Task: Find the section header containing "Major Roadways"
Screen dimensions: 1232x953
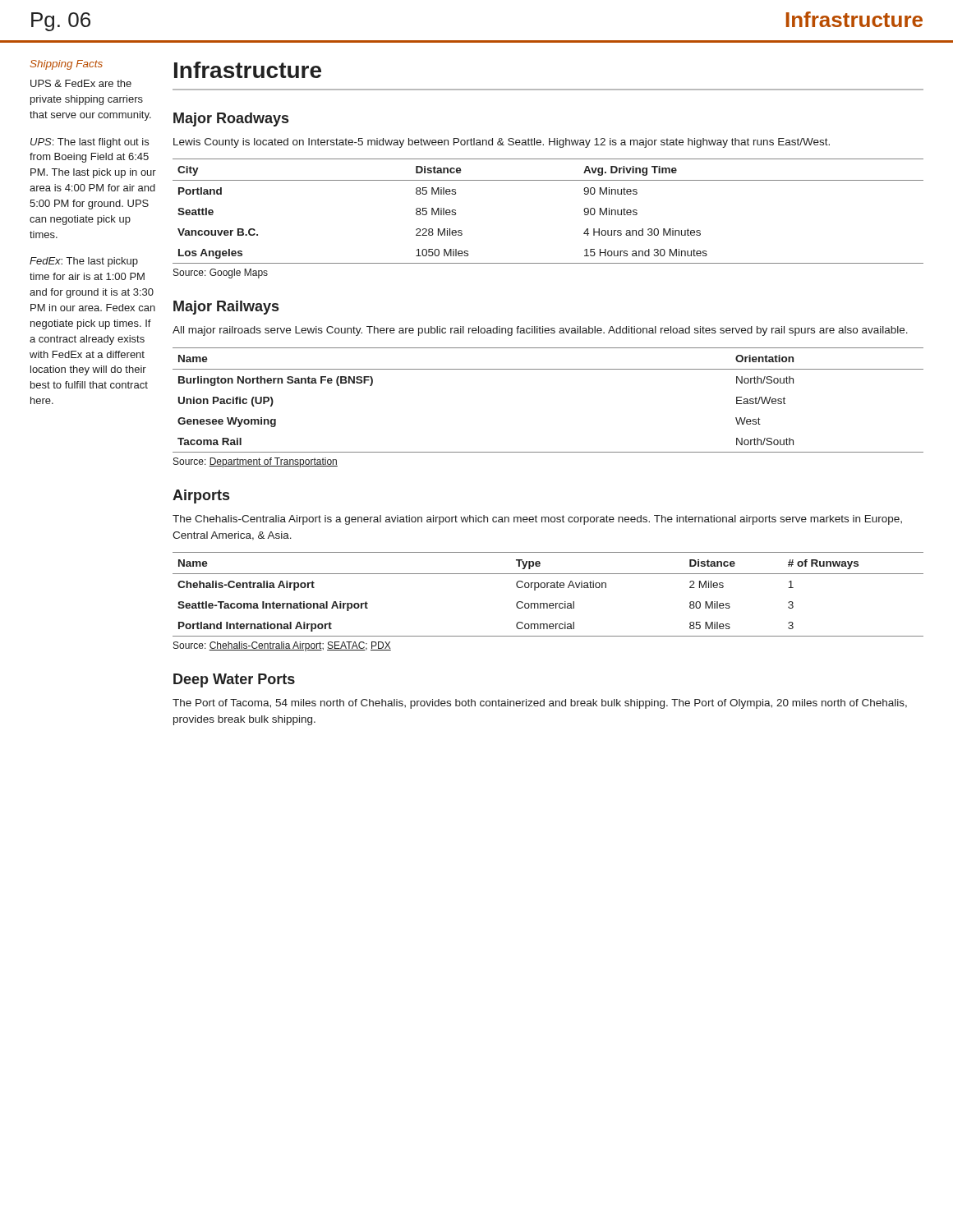Action: 231,118
